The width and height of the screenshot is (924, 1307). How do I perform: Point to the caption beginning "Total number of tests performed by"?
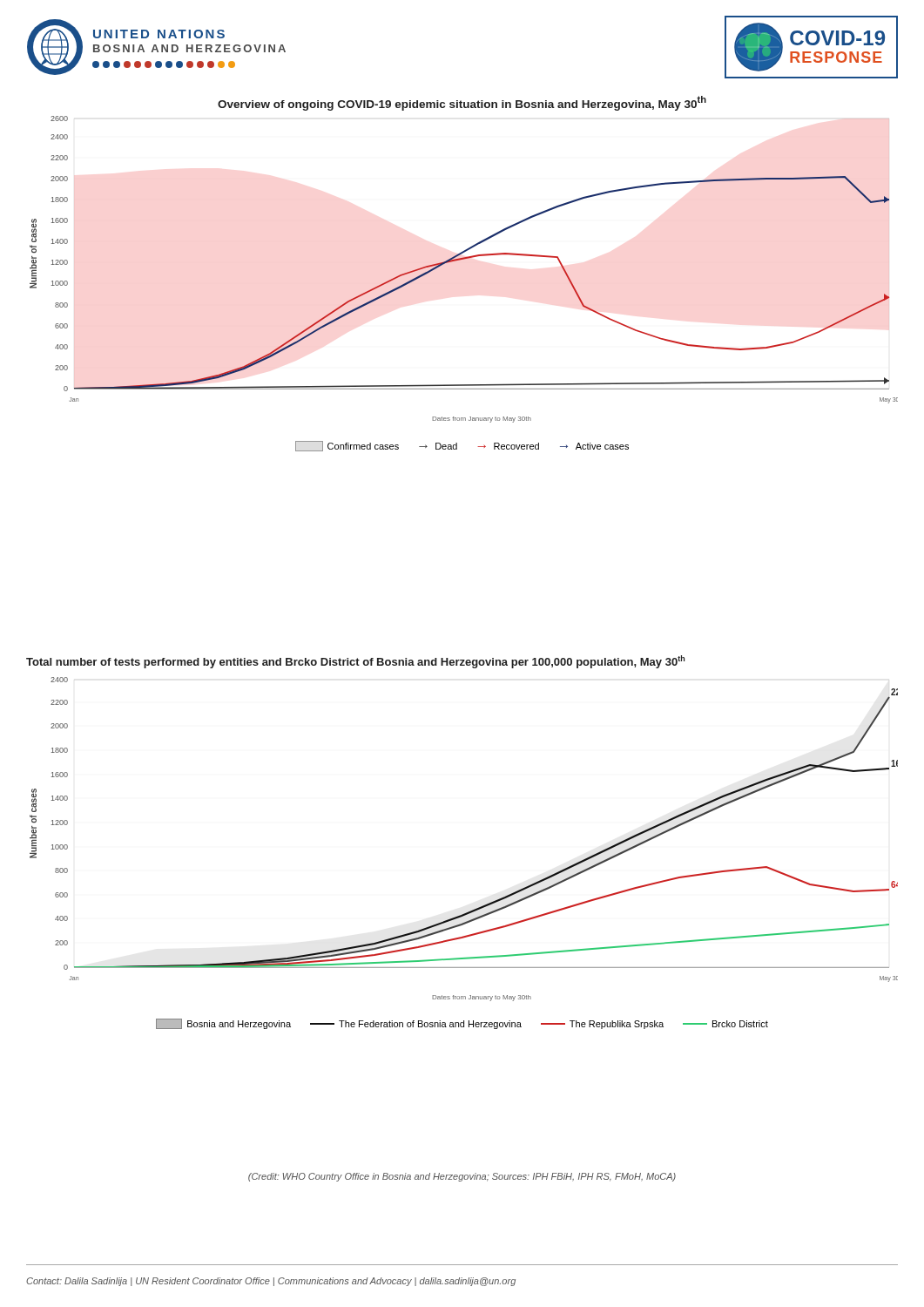[356, 661]
